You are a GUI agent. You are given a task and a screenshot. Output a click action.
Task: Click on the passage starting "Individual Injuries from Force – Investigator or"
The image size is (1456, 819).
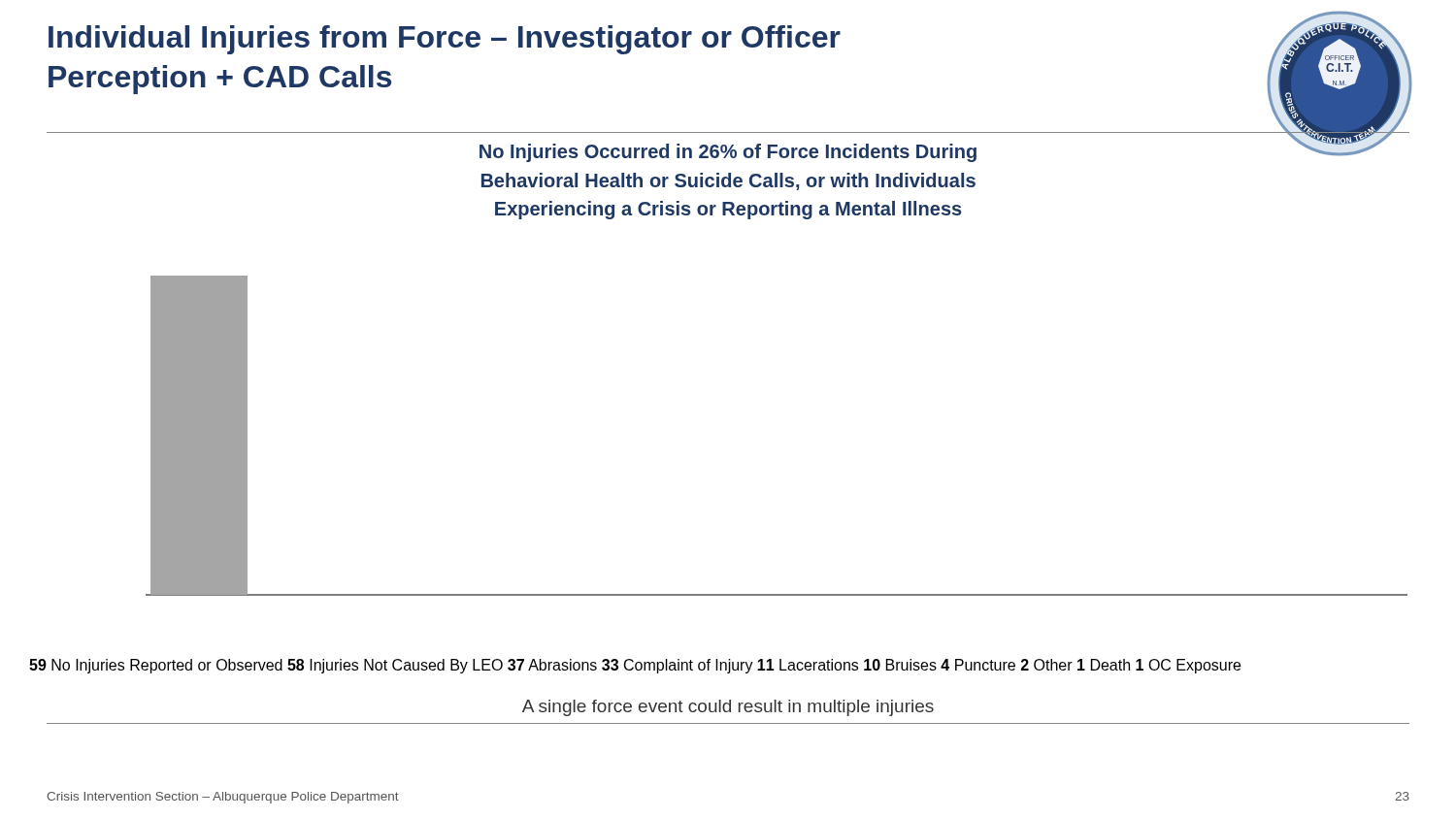(556, 57)
